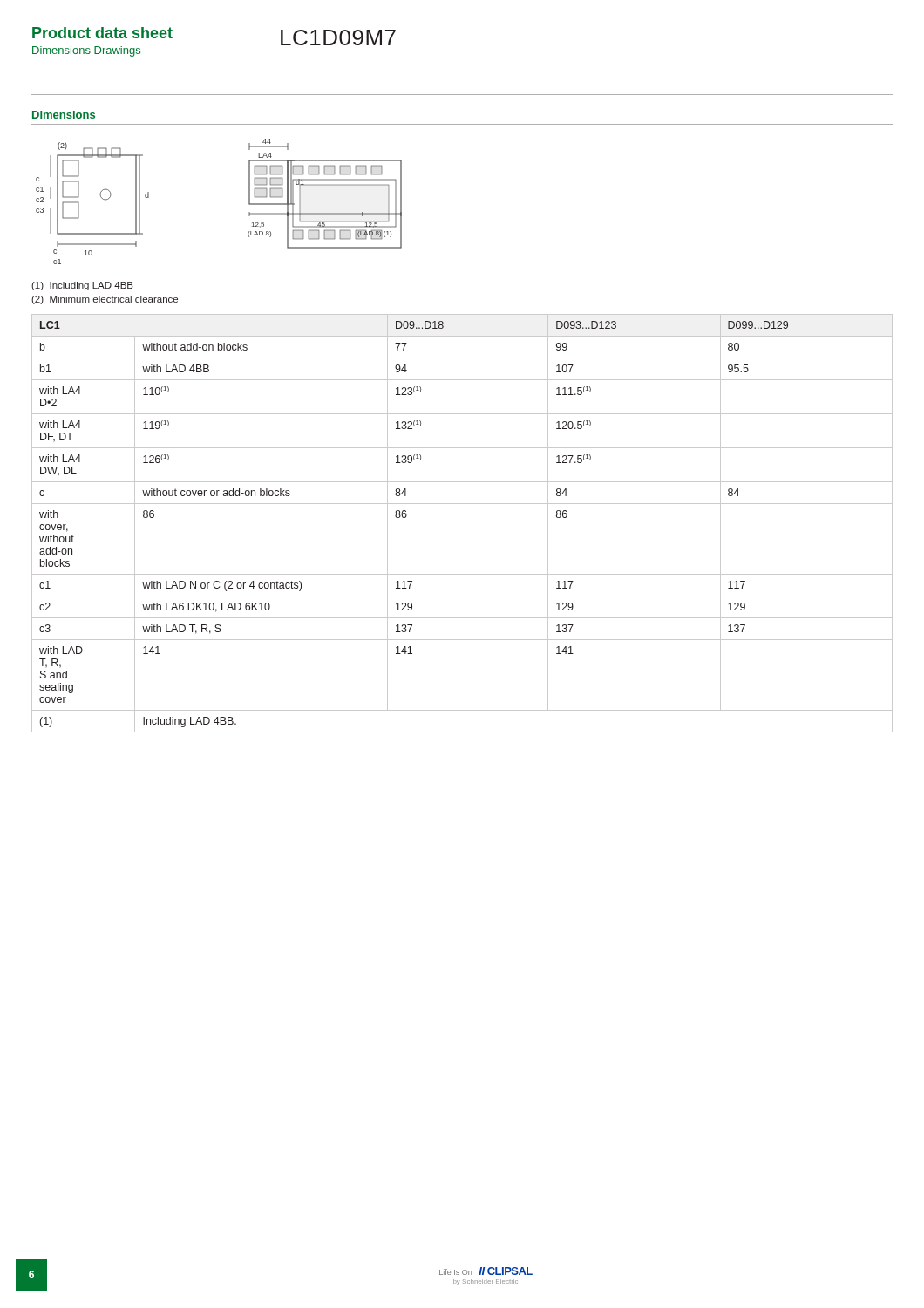Click on the table containing "with LAD N"
The width and height of the screenshot is (924, 1308).
point(462,523)
